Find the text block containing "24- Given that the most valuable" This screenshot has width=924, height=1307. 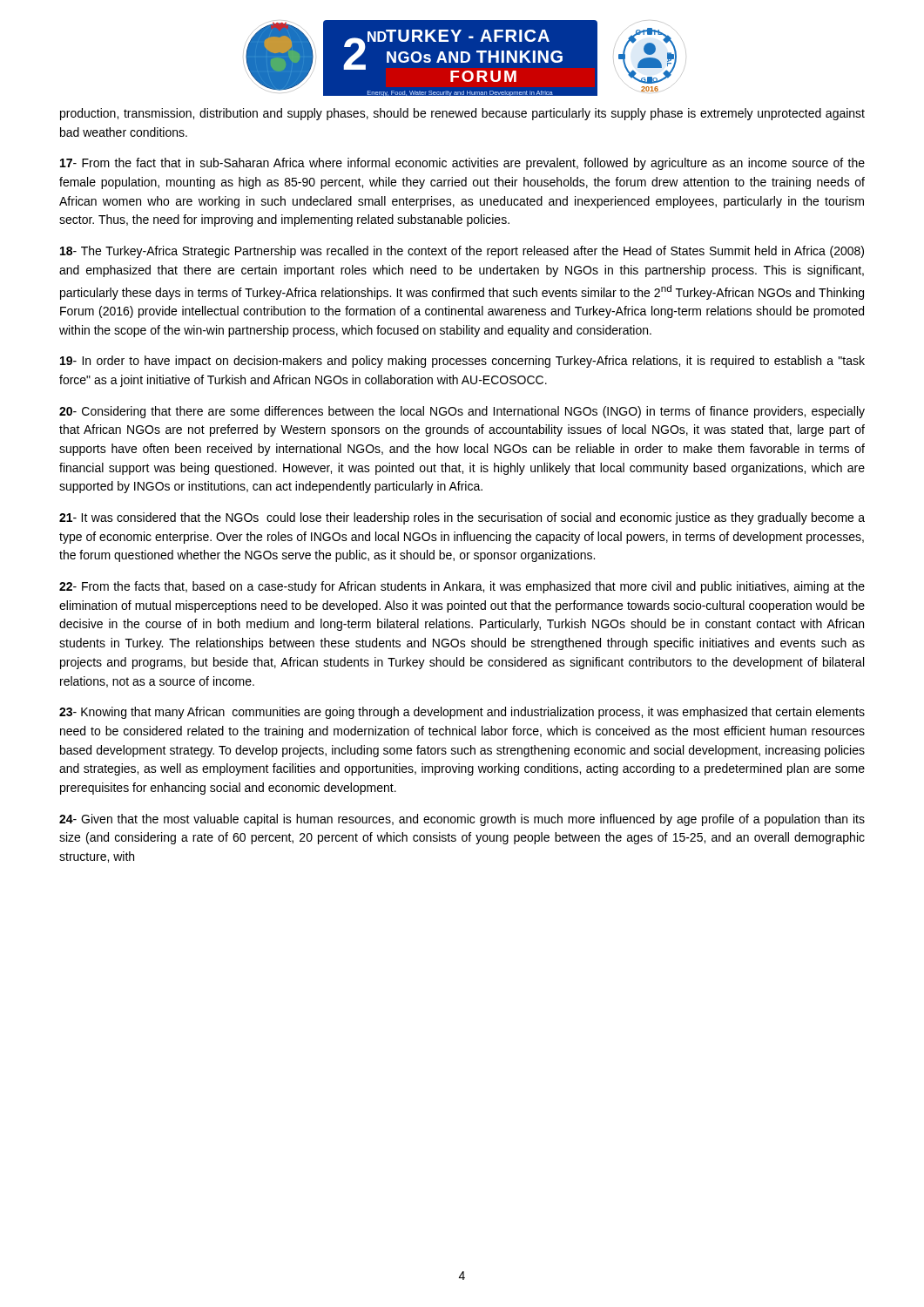tap(462, 838)
